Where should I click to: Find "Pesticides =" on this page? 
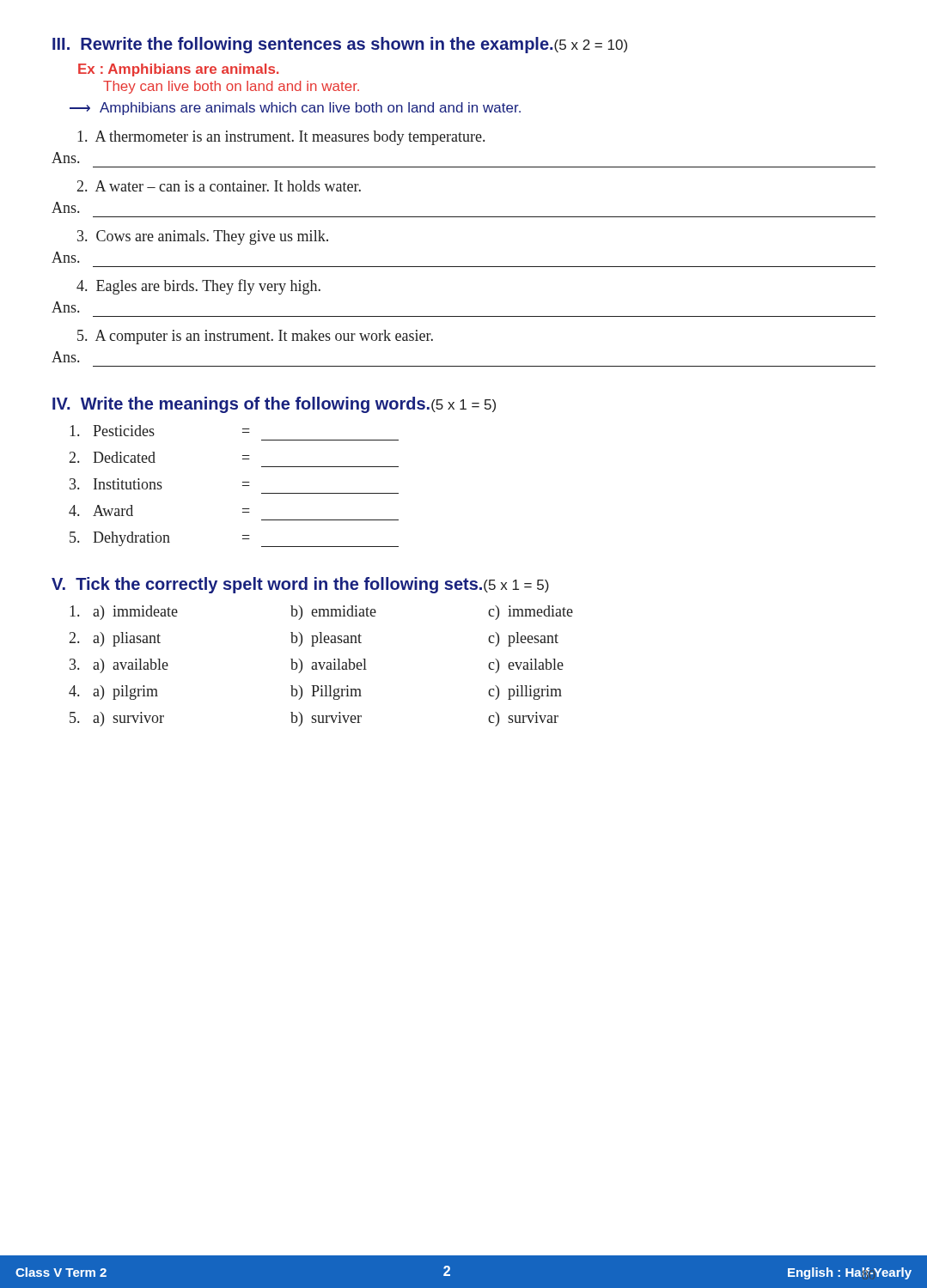point(234,431)
